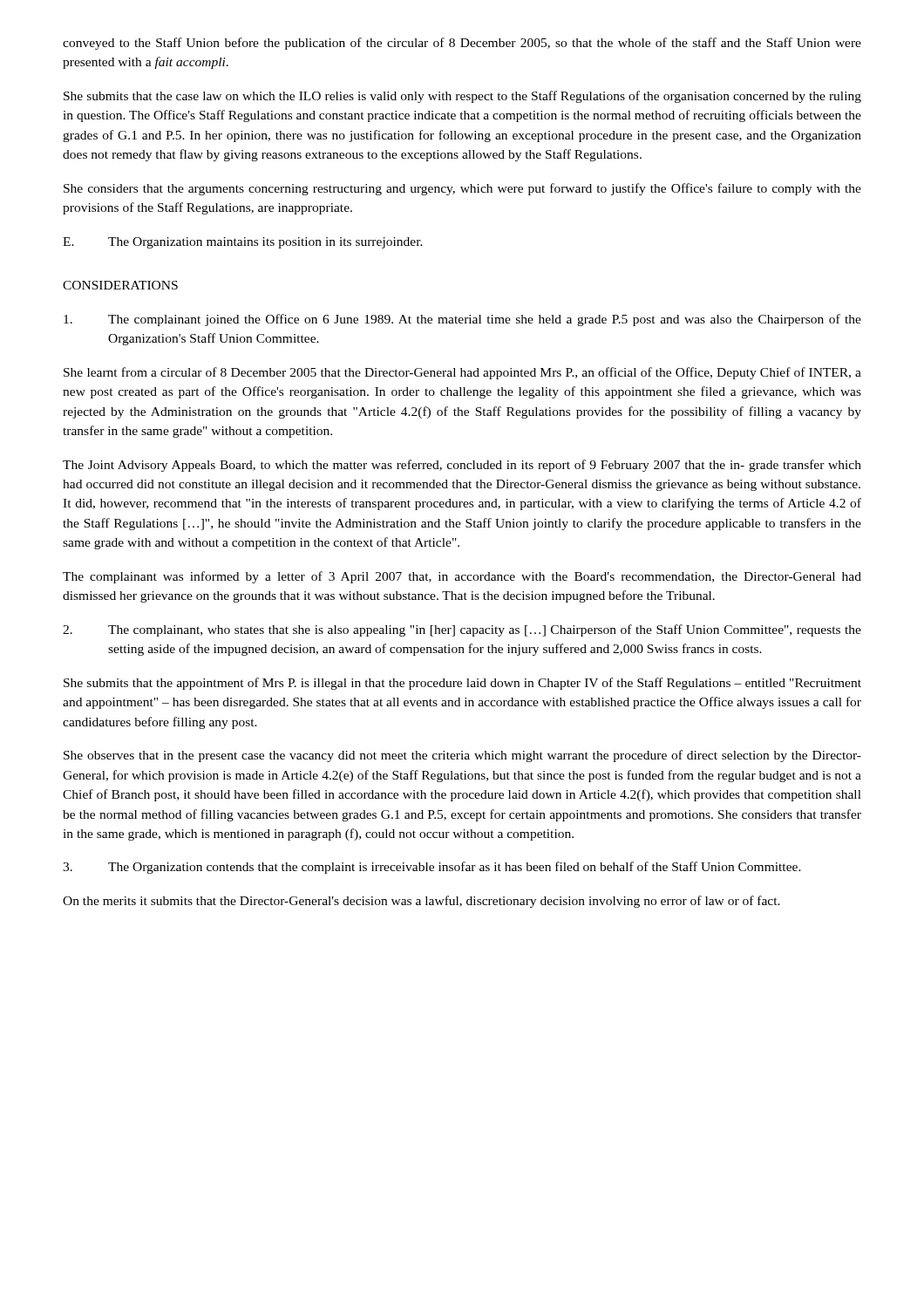
Task: Select the text starting "She learnt from a circular of 8"
Action: [462, 401]
